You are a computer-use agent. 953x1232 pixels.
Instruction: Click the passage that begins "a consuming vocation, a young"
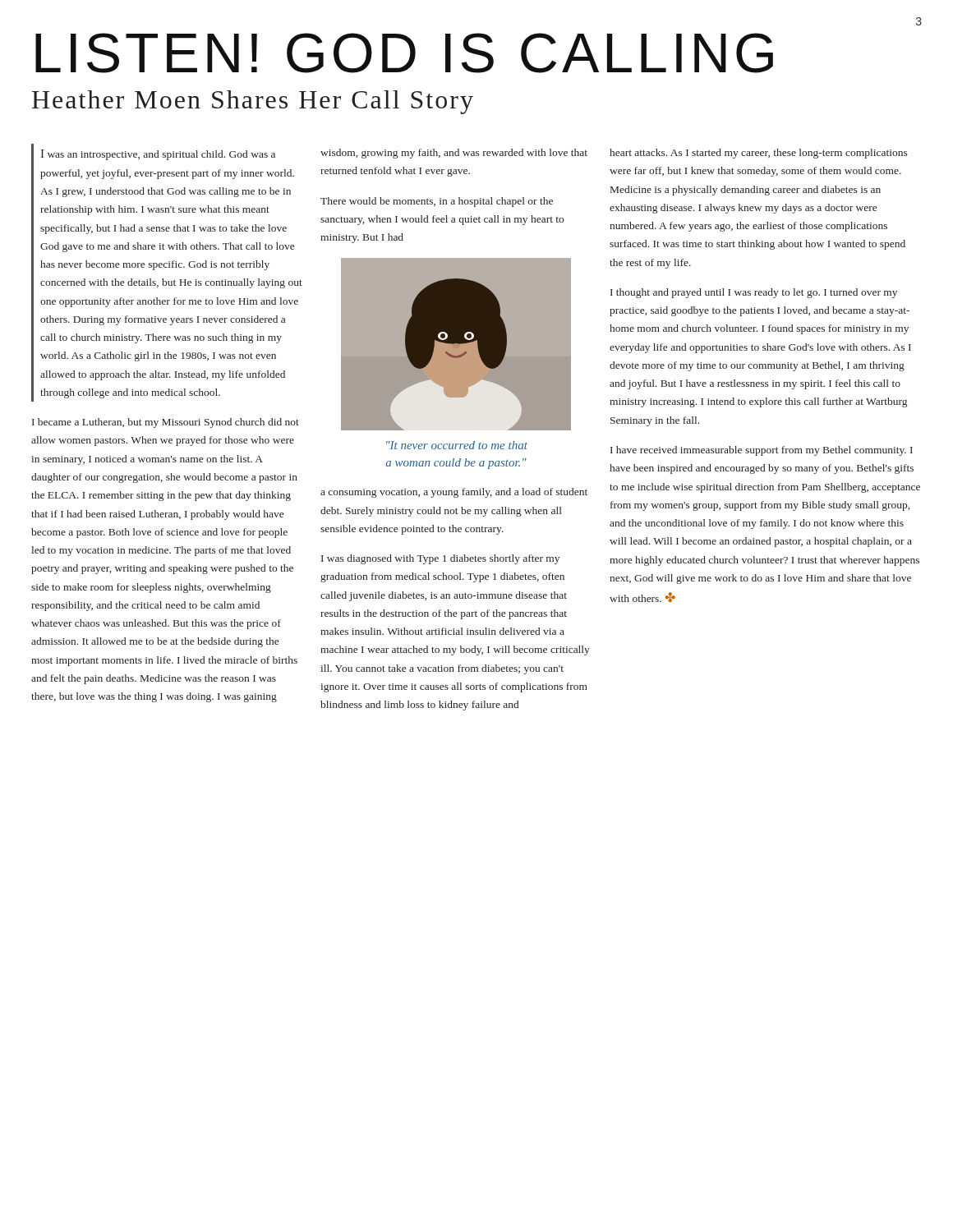pos(454,510)
